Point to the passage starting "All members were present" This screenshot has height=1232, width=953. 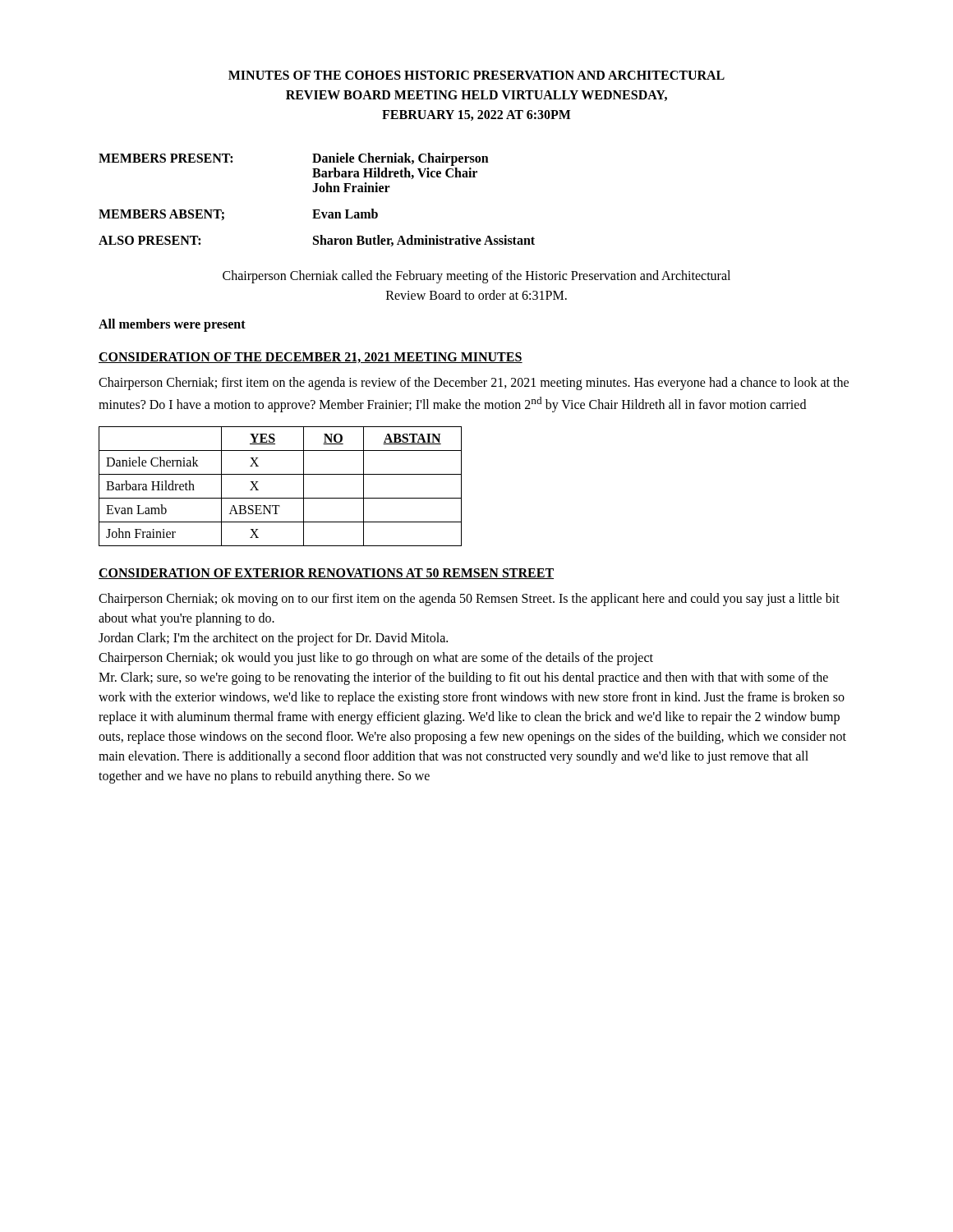172,324
